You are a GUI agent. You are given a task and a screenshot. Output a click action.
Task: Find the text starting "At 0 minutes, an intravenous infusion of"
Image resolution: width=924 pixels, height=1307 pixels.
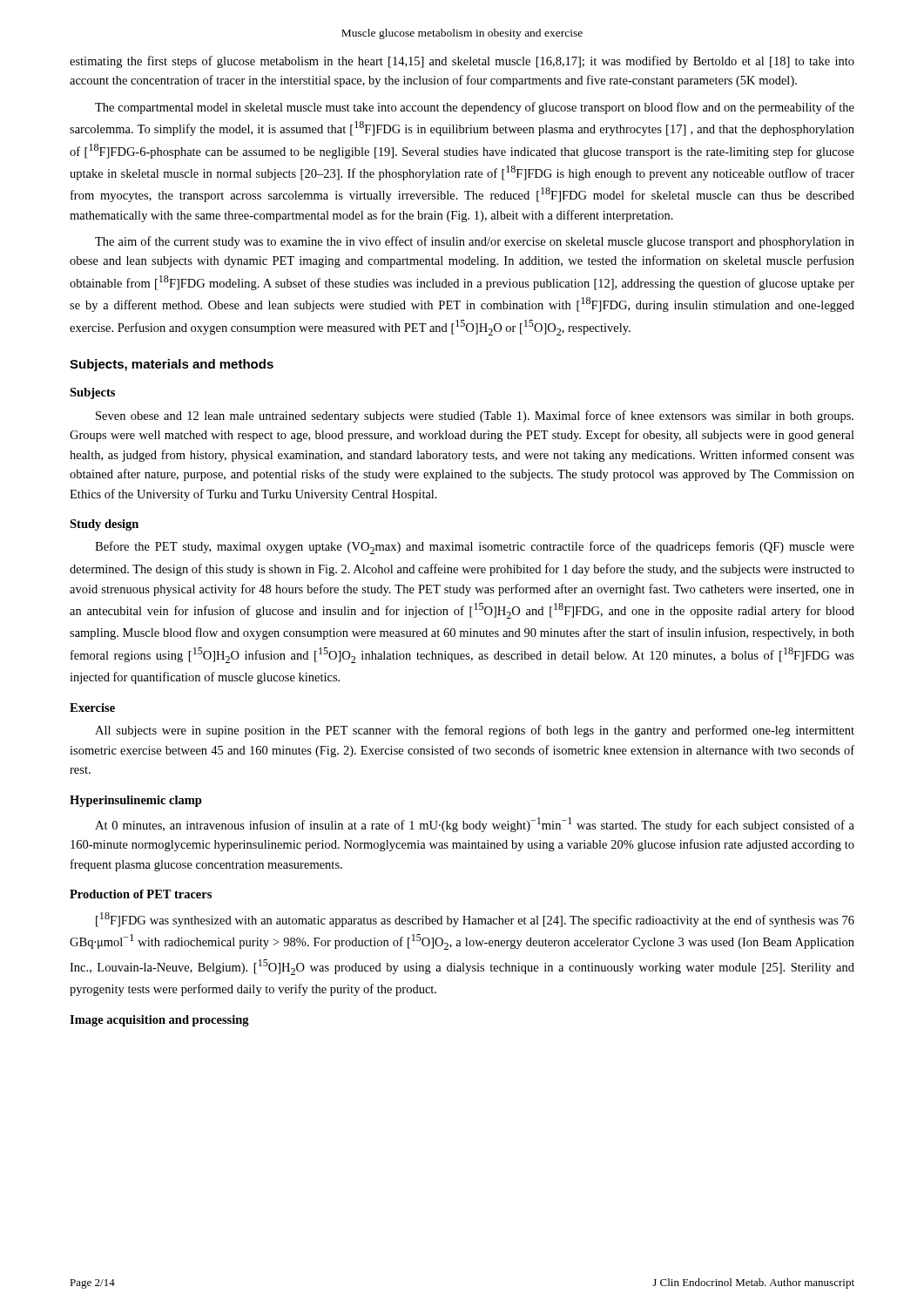tap(462, 844)
